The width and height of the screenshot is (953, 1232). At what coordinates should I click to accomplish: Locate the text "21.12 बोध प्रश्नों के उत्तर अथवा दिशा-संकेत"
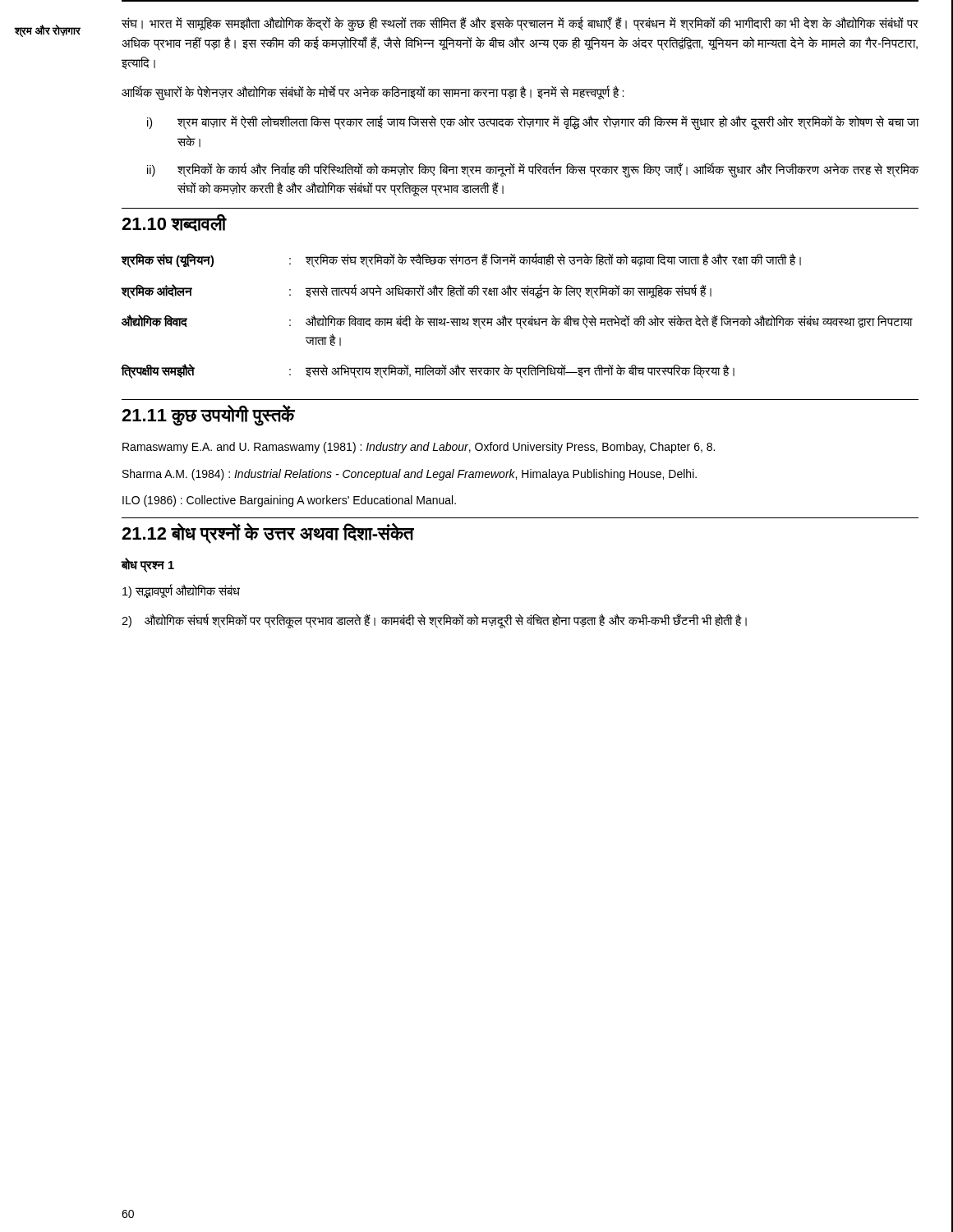pyautogui.click(x=267, y=534)
